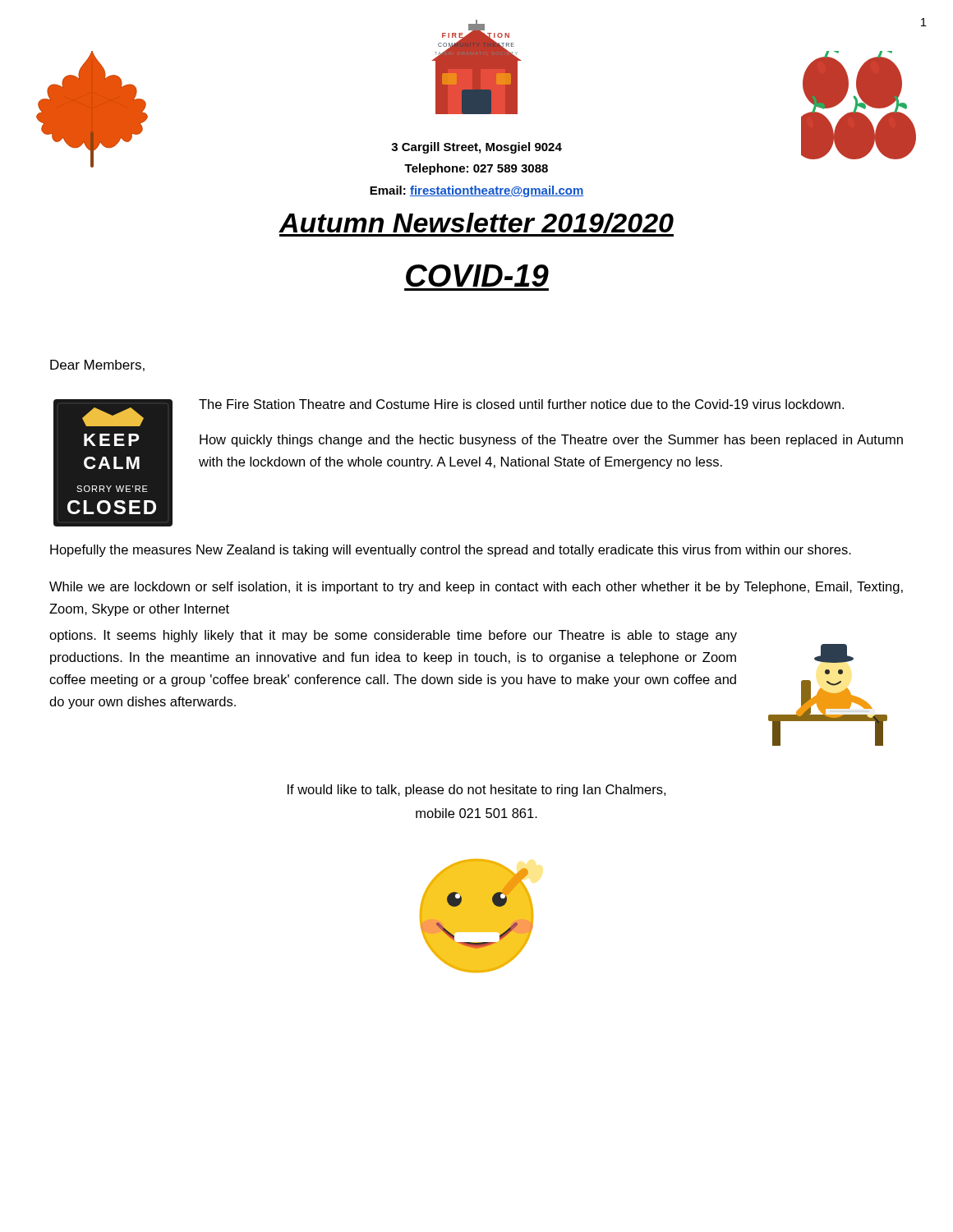The image size is (953, 1232).
Task: Point to the block beginning "3 Cargill Street,"
Action: 476,168
